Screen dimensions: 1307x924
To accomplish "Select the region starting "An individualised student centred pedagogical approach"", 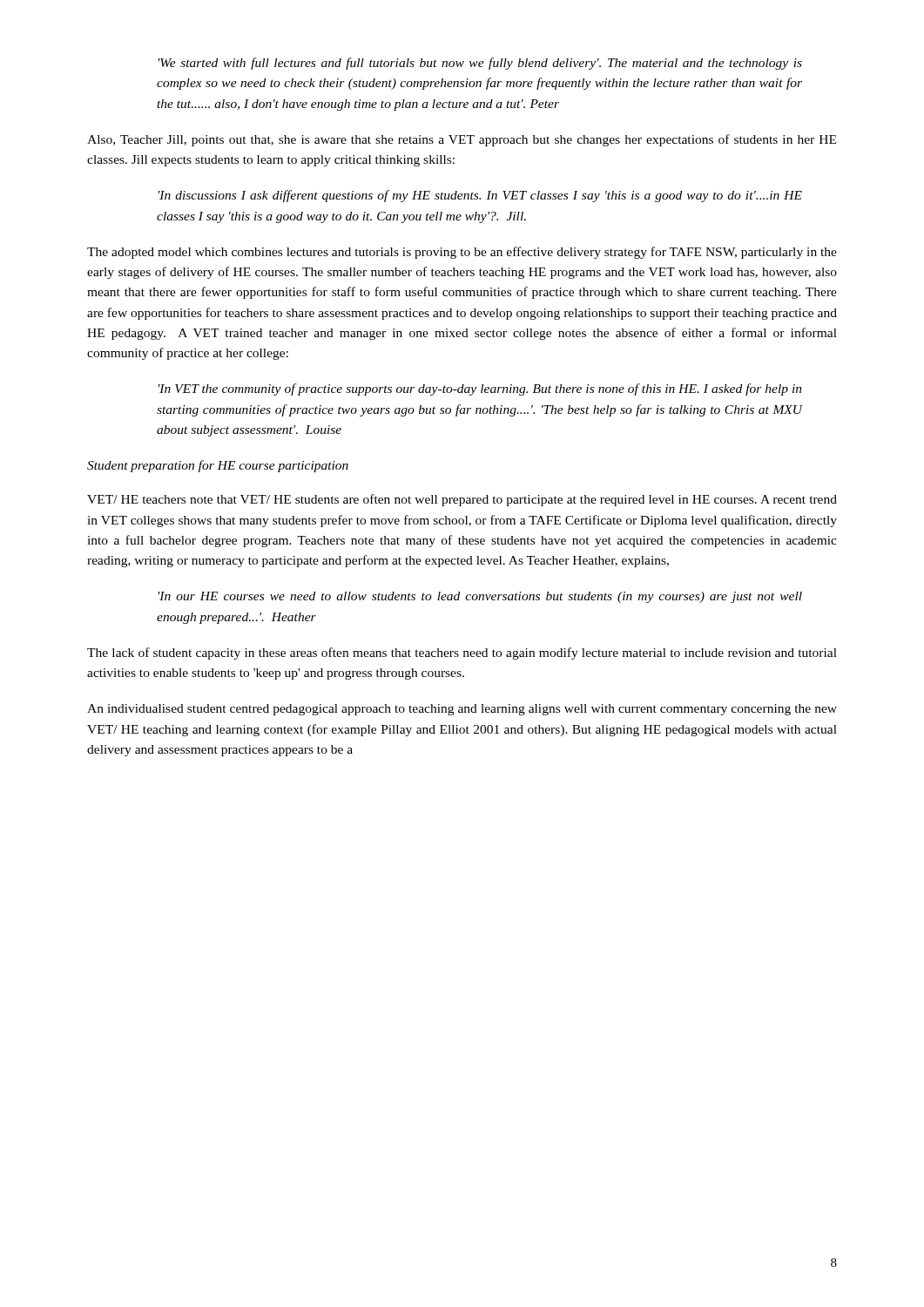I will 462,728.
